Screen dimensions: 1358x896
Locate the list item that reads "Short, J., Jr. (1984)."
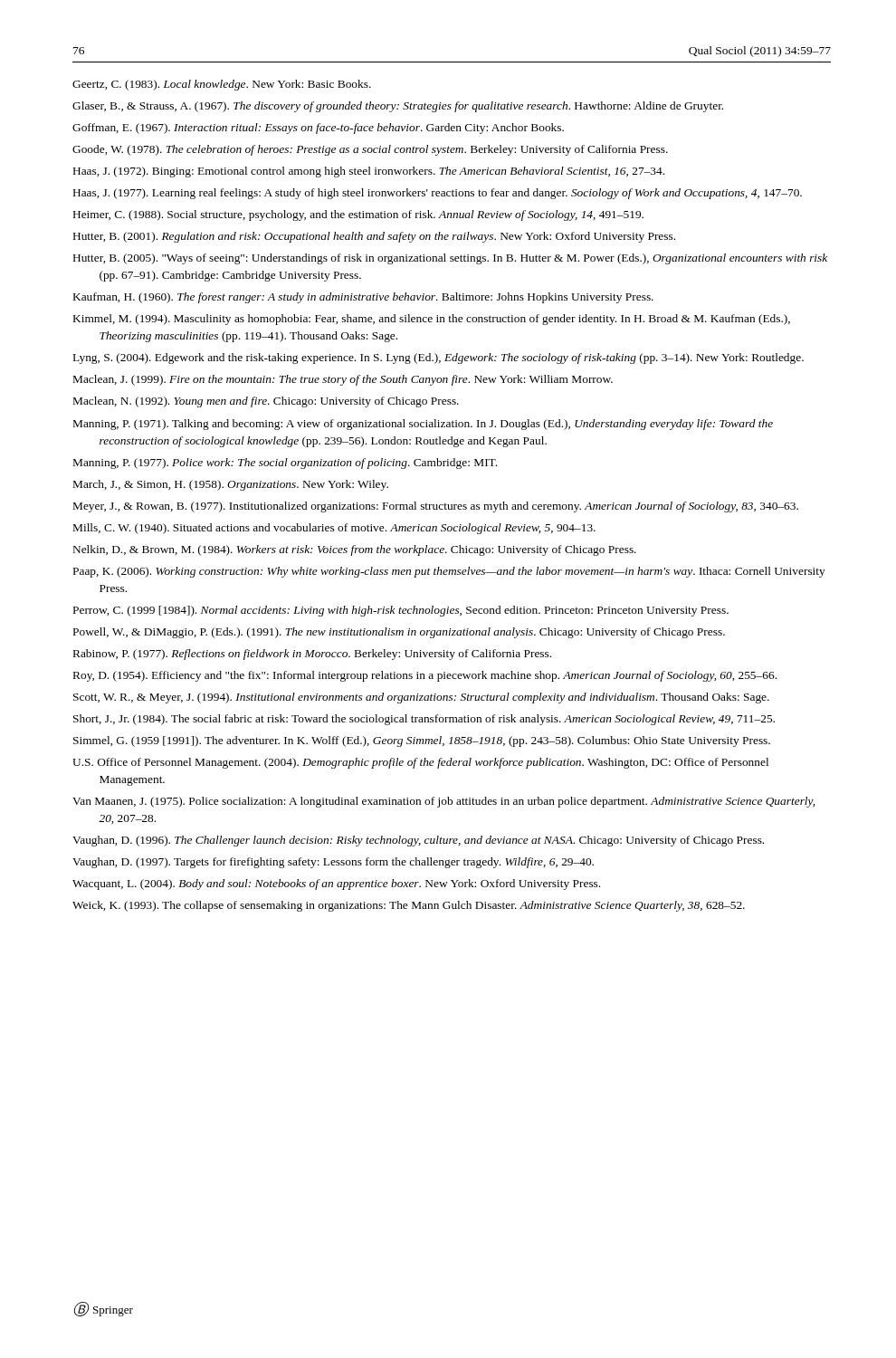point(424,718)
